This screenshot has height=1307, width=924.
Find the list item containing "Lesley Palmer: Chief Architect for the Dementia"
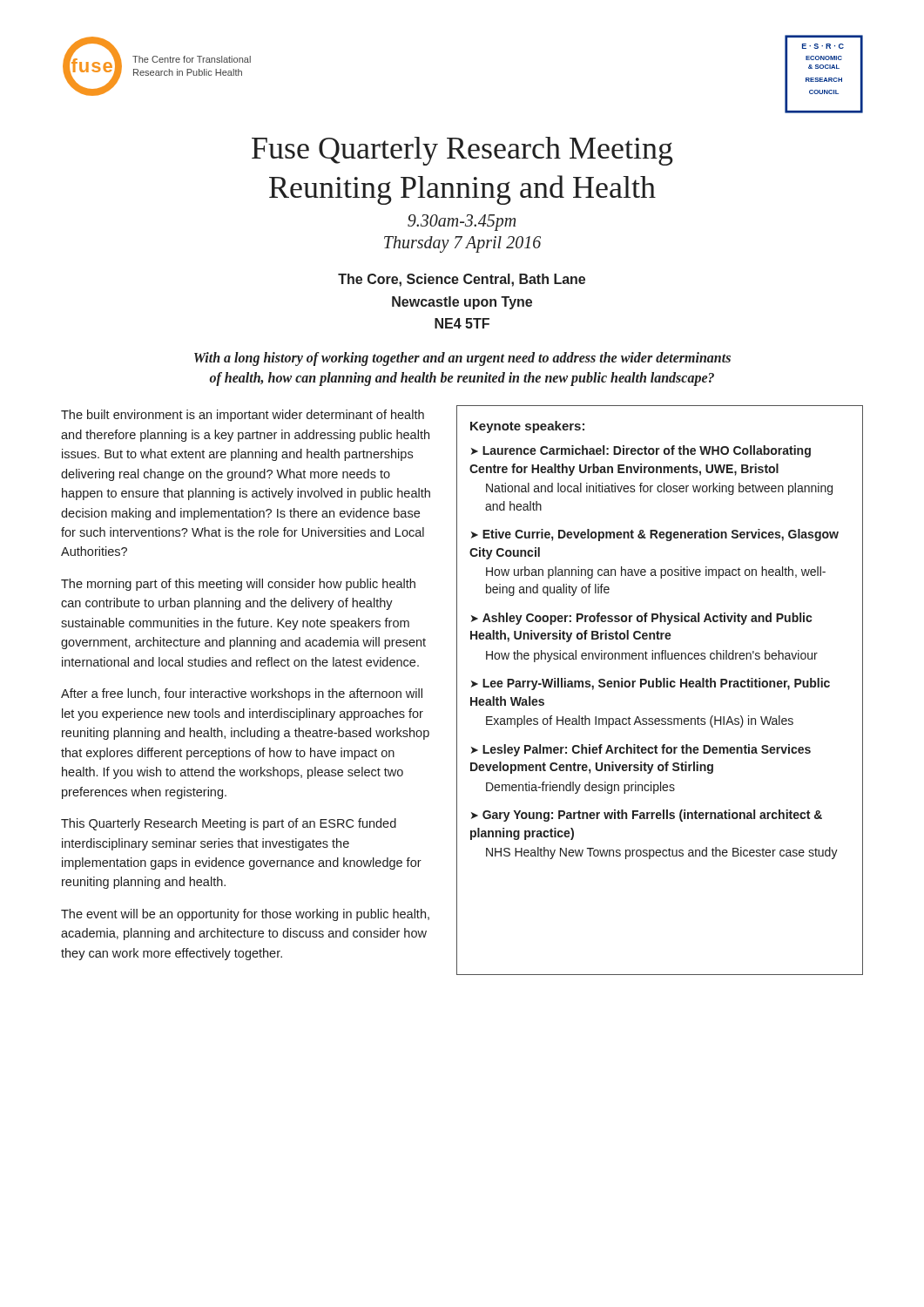click(659, 769)
